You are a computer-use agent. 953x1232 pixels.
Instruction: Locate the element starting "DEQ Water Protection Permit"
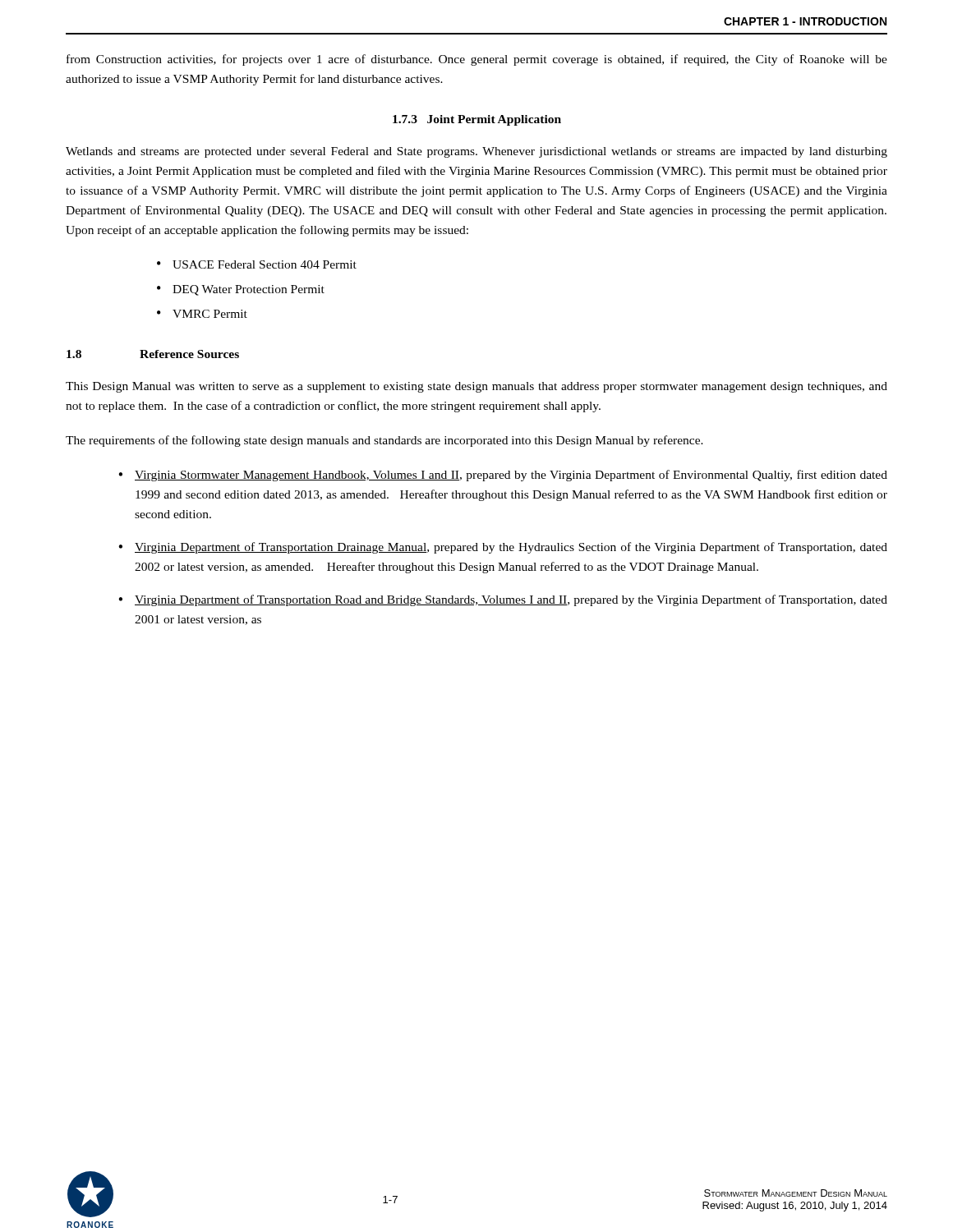click(x=248, y=289)
